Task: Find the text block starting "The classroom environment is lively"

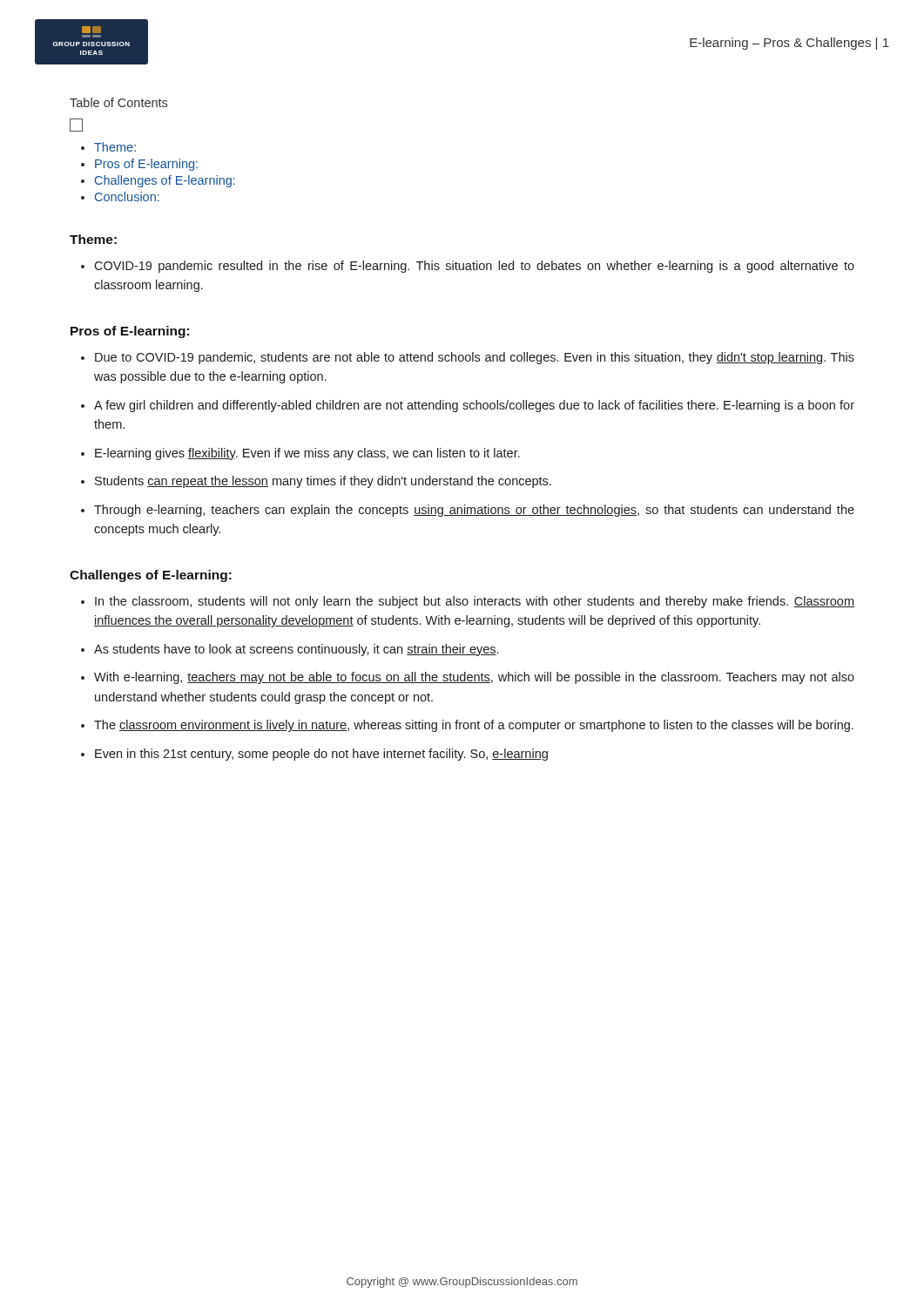Action: pyautogui.click(x=474, y=725)
